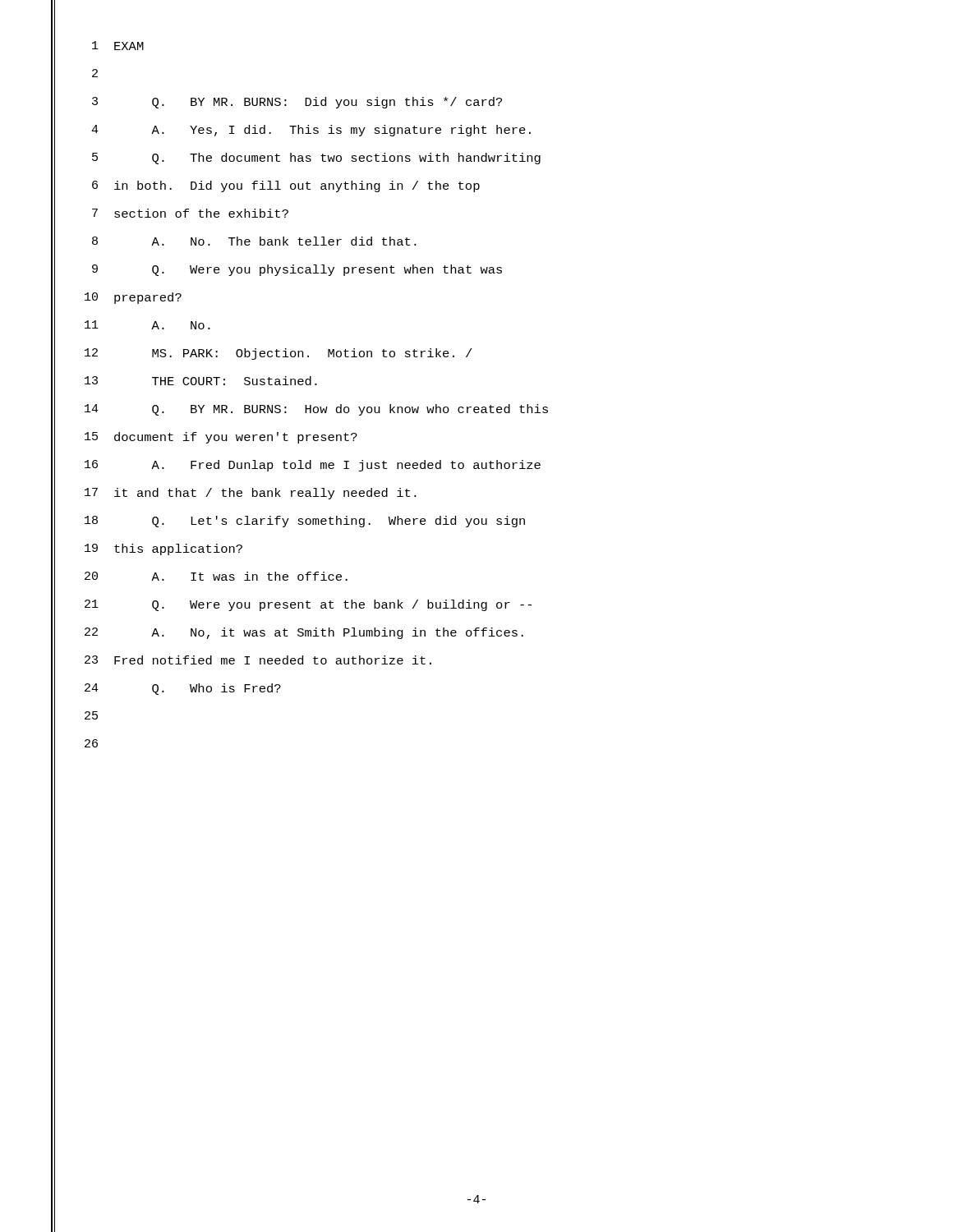Locate the text block that reads "18 Q. Let's clarify something."

tap(497, 522)
